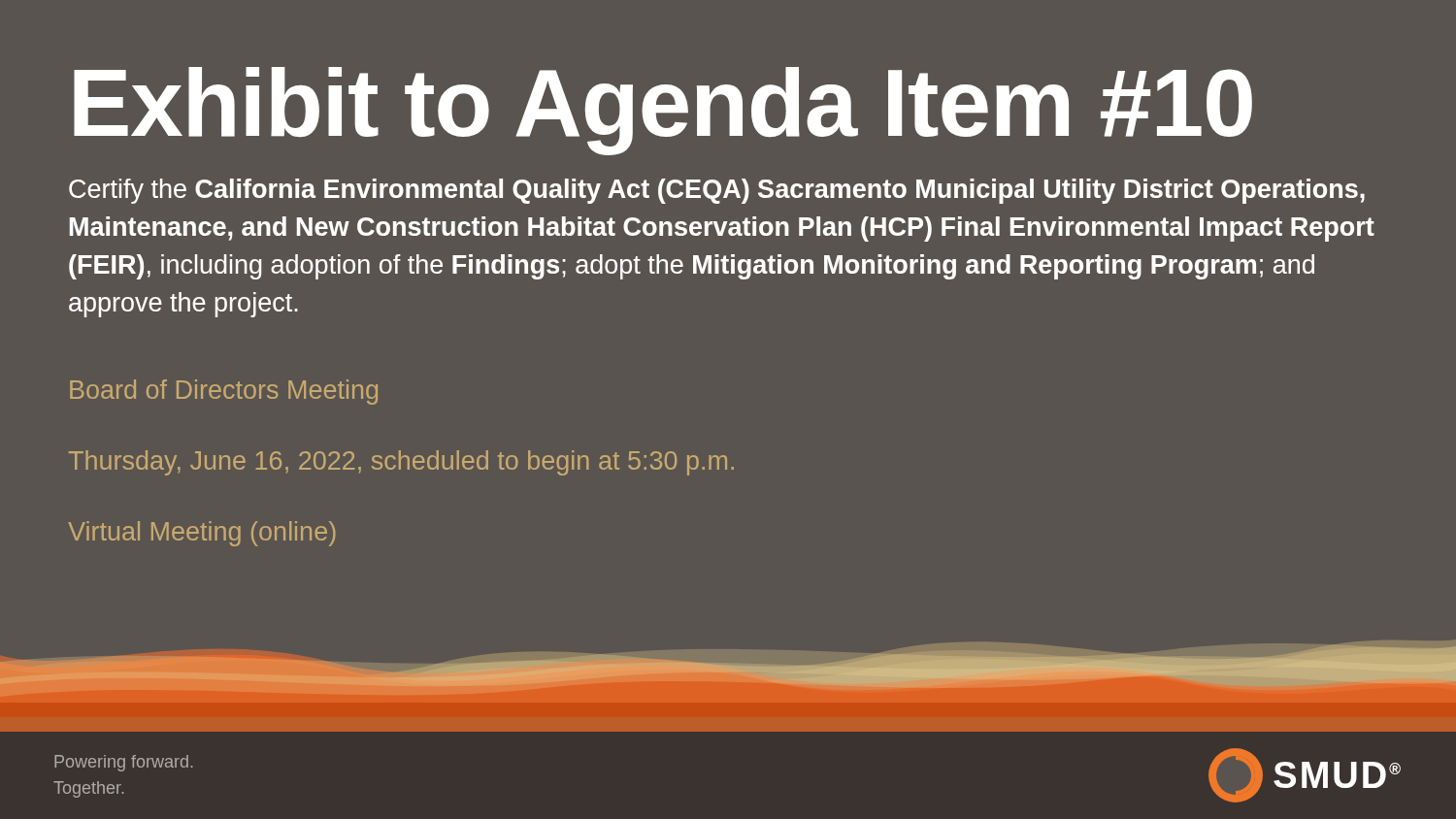Locate the text that reads "Virtual Meeting (online)"
The width and height of the screenshot is (1456, 819).
coord(202,534)
